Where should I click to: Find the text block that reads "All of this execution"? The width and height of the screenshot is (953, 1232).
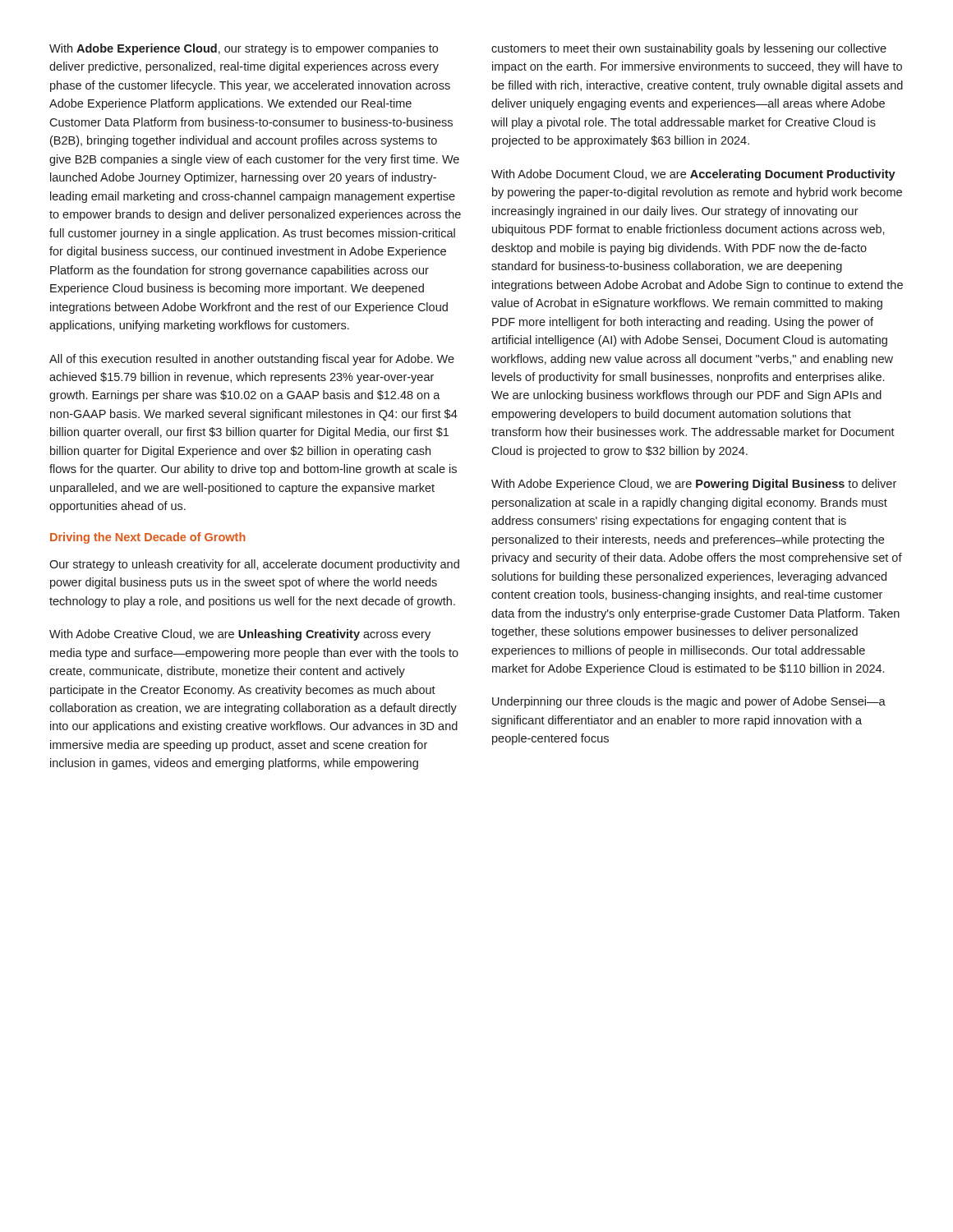pos(253,432)
